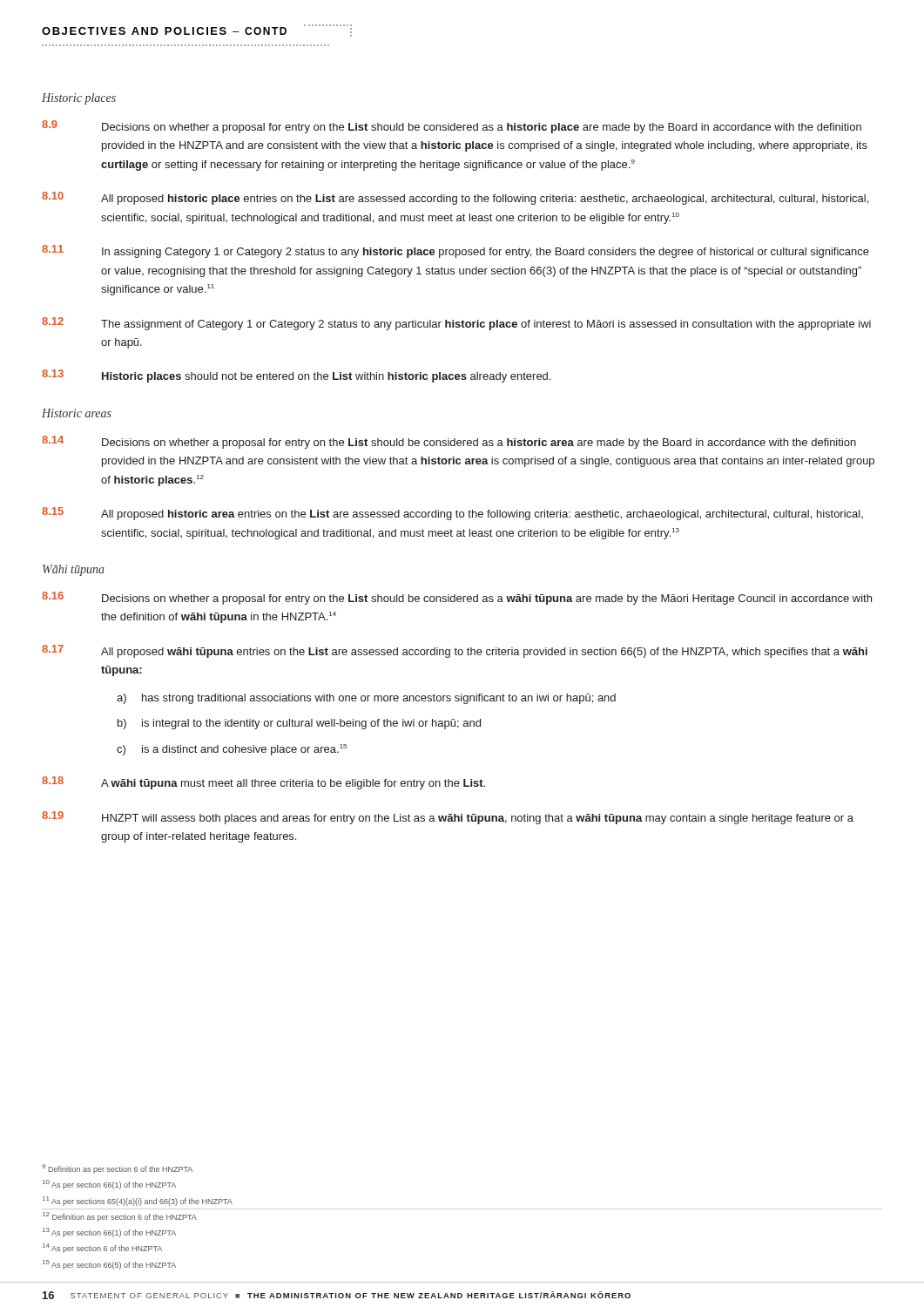This screenshot has width=924, height=1307.
Task: Point to the block beginning "12 Definition as per section"
Action: 119,1216
